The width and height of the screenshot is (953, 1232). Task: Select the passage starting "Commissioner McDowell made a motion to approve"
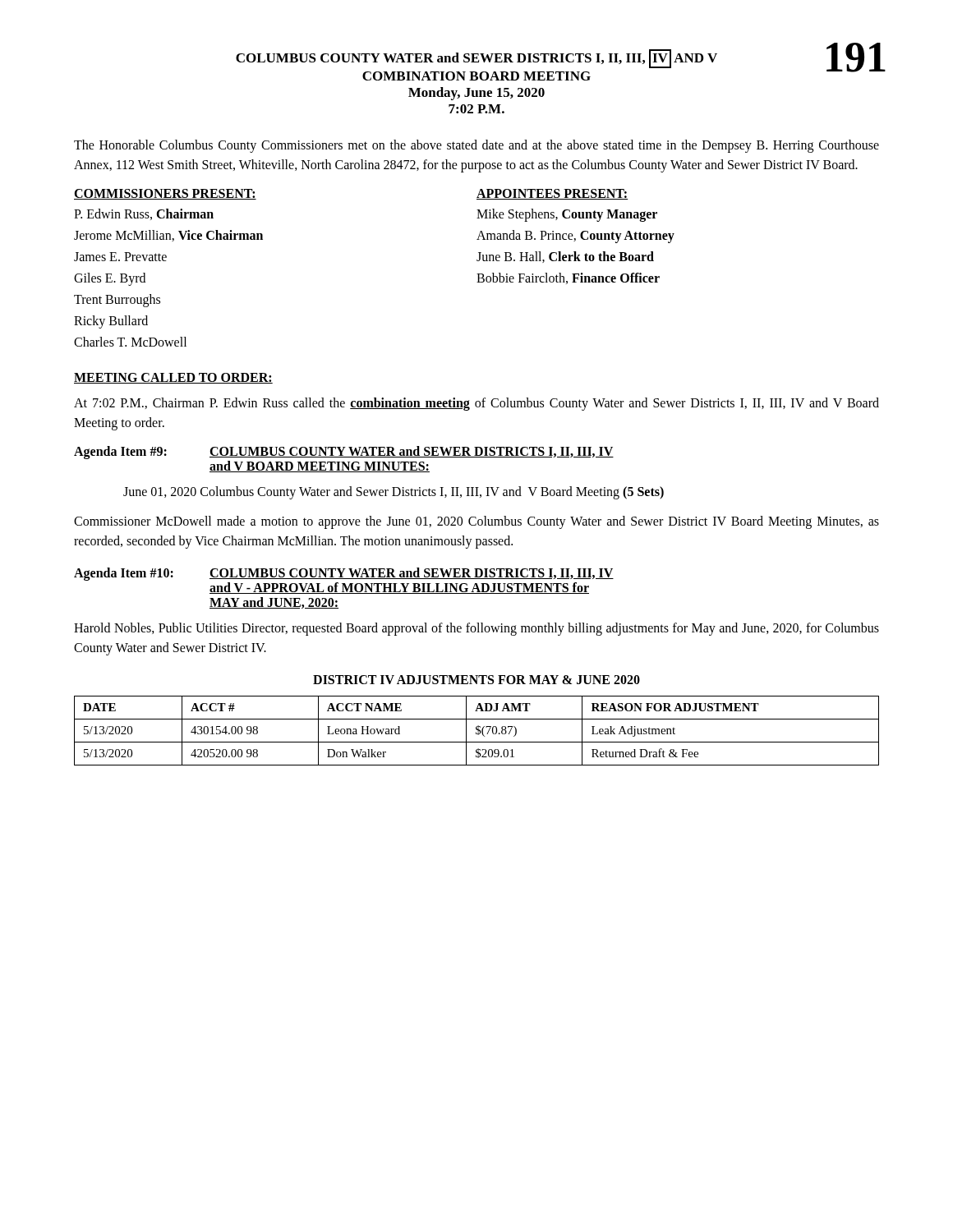click(x=476, y=531)
